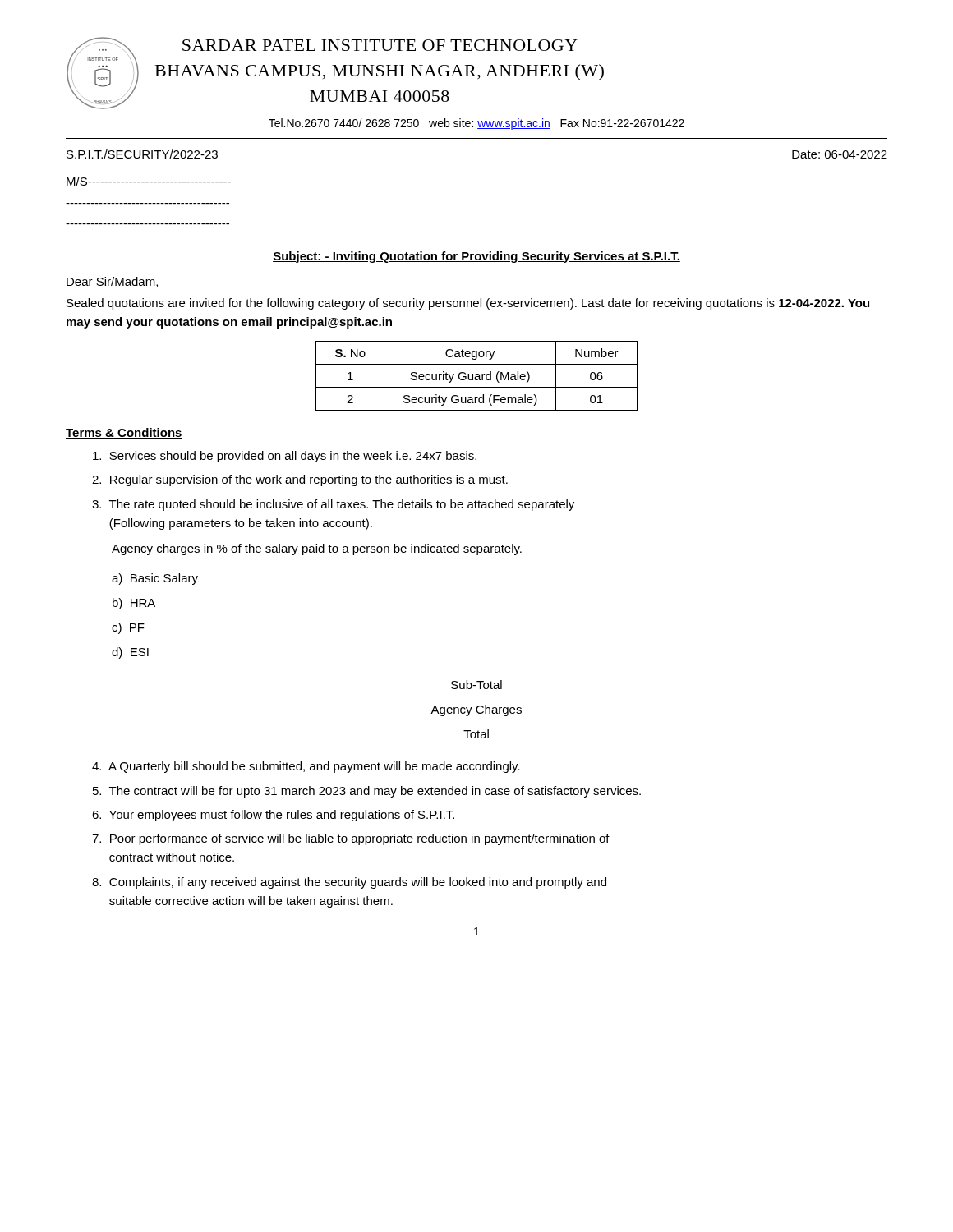This screenshot has height=1232, width=953.
Task: Point to the passage starting "4. A Quarterly bill"
Action: click(306, 766)
